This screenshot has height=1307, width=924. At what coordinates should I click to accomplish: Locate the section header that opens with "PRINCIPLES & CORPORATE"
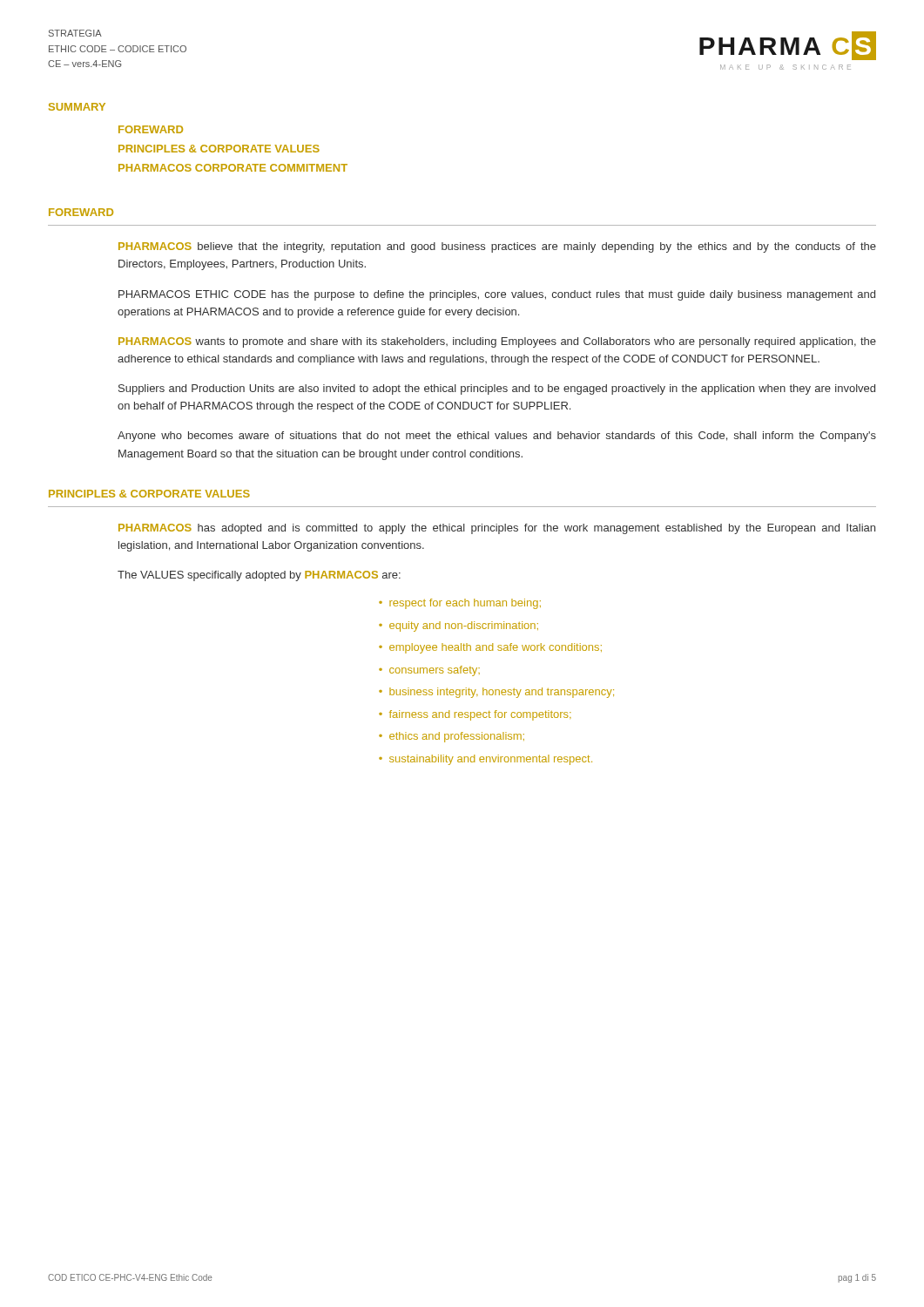[149, 493]
